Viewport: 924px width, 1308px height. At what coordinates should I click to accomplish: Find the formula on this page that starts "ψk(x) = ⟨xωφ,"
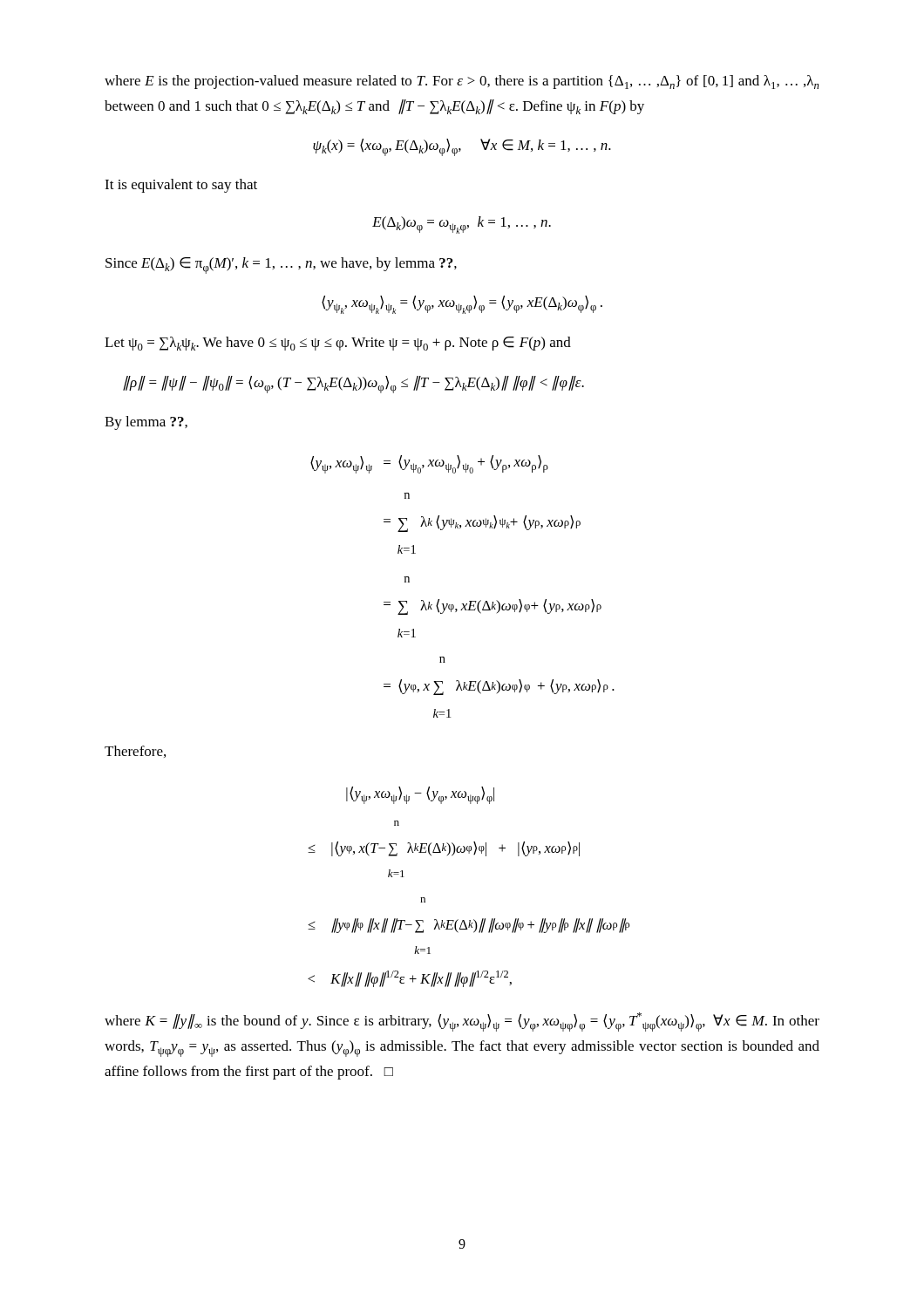pyautogui.click(x=462, y=147)
